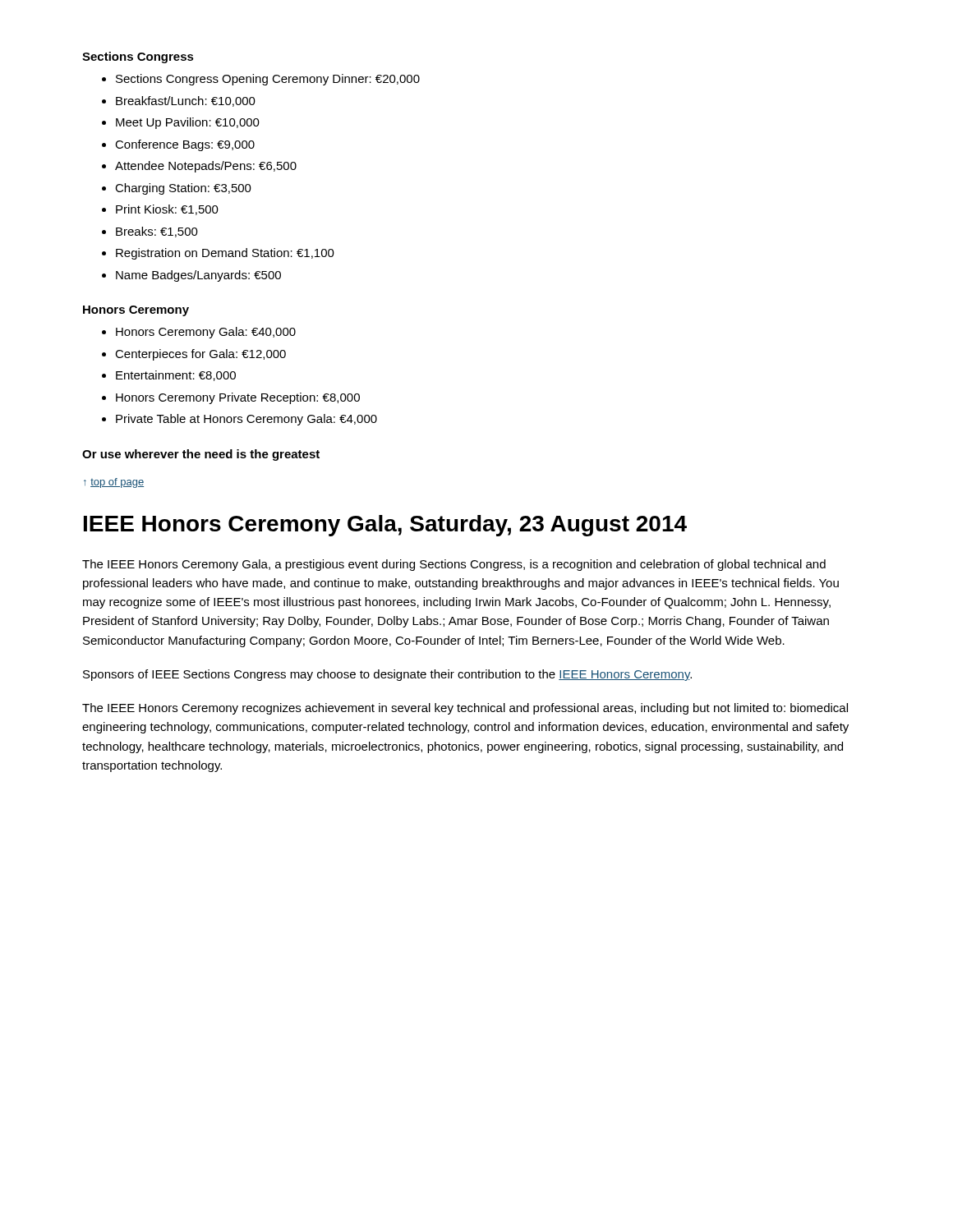Find the block on this page that starts "Sponsors of IEEE Sections Congress may choose to"
953x1232 pixels.
click(x=388, y=674)
